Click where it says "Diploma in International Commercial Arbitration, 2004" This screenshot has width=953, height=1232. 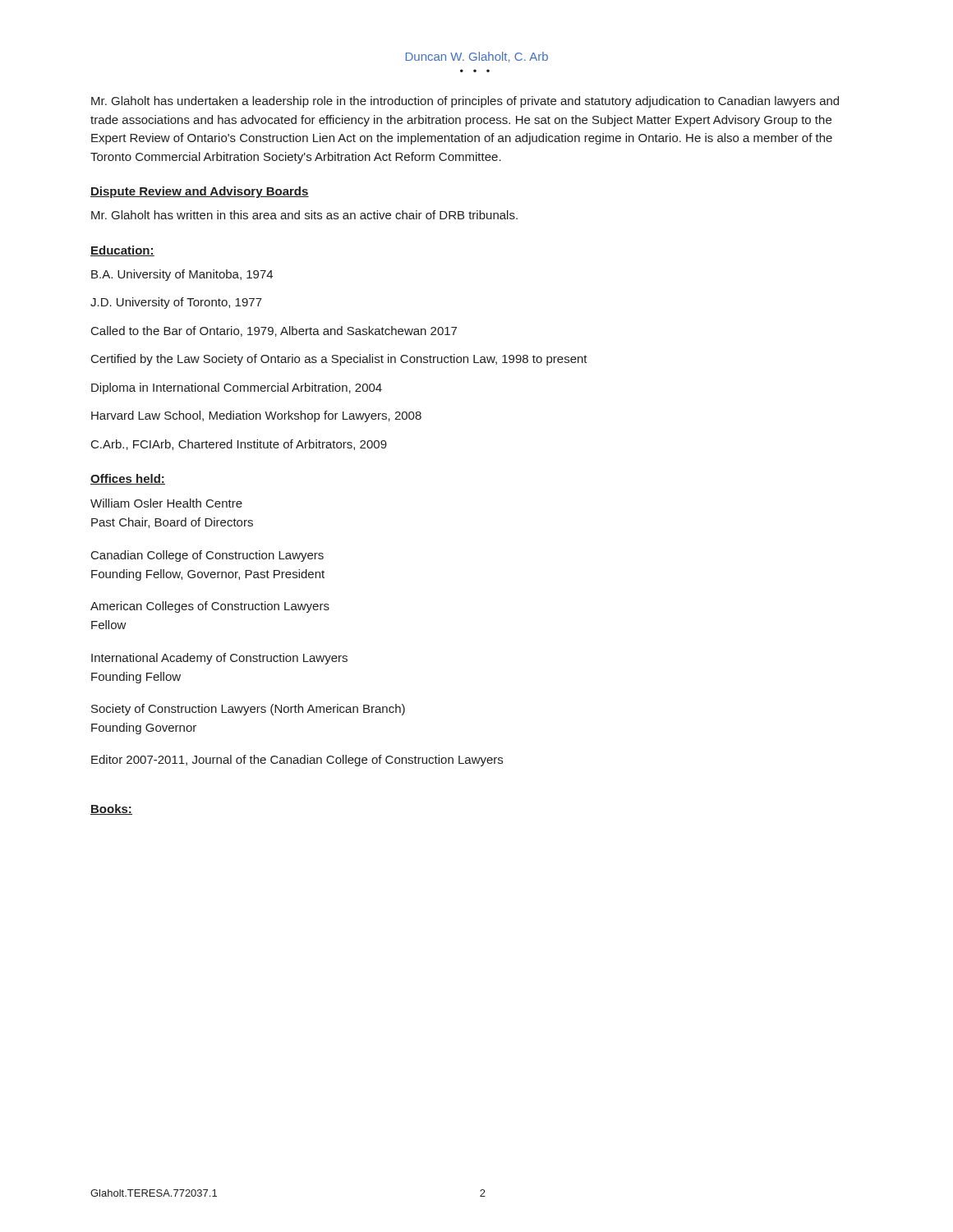(x=236, y=387)
